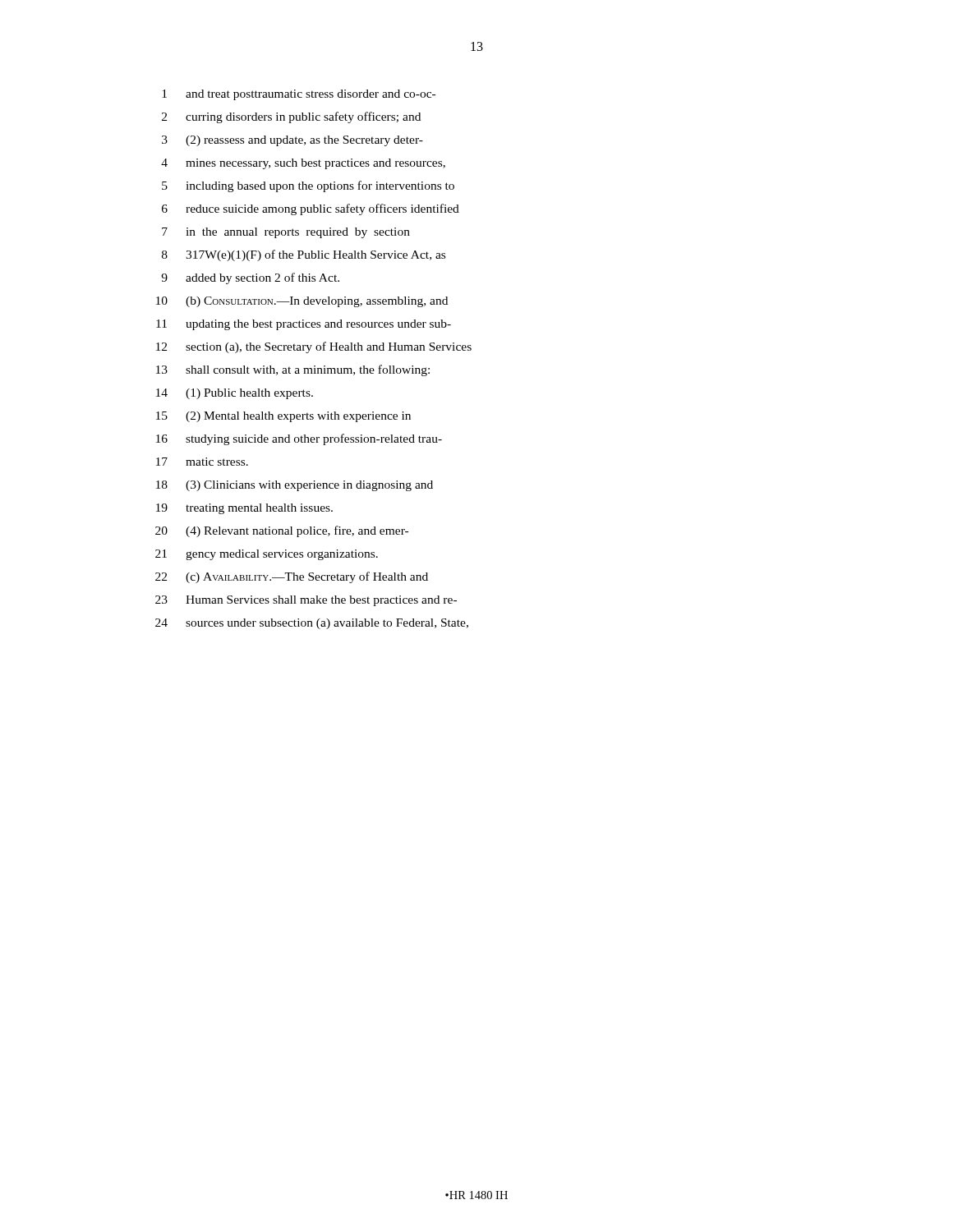953x1232 pixels.
Task: Select the list item containing "20 (4) Relevant national police, fire, and"
Action: (x=282, y=531)
